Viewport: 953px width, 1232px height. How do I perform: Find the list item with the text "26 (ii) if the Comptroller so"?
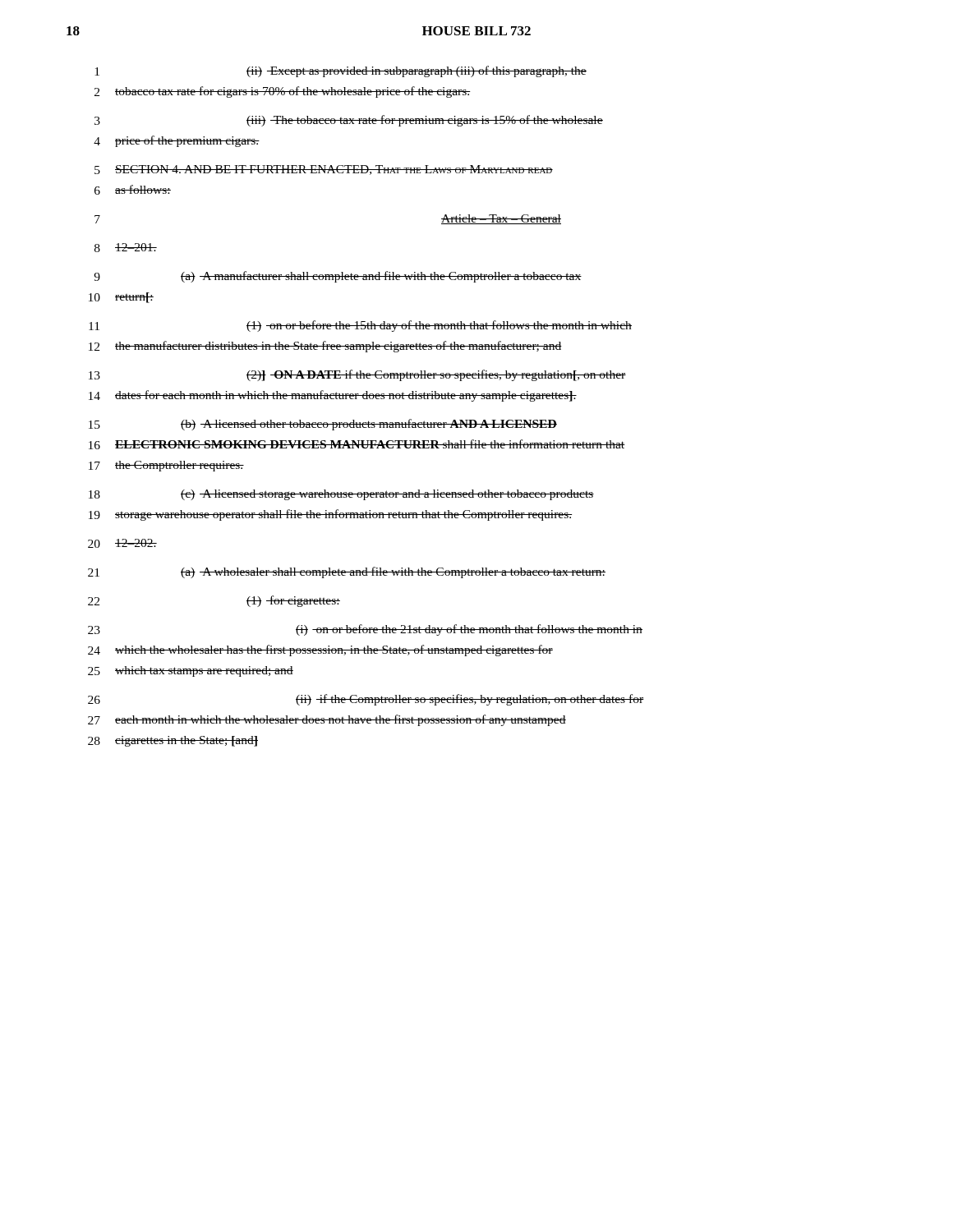point(476,720)
